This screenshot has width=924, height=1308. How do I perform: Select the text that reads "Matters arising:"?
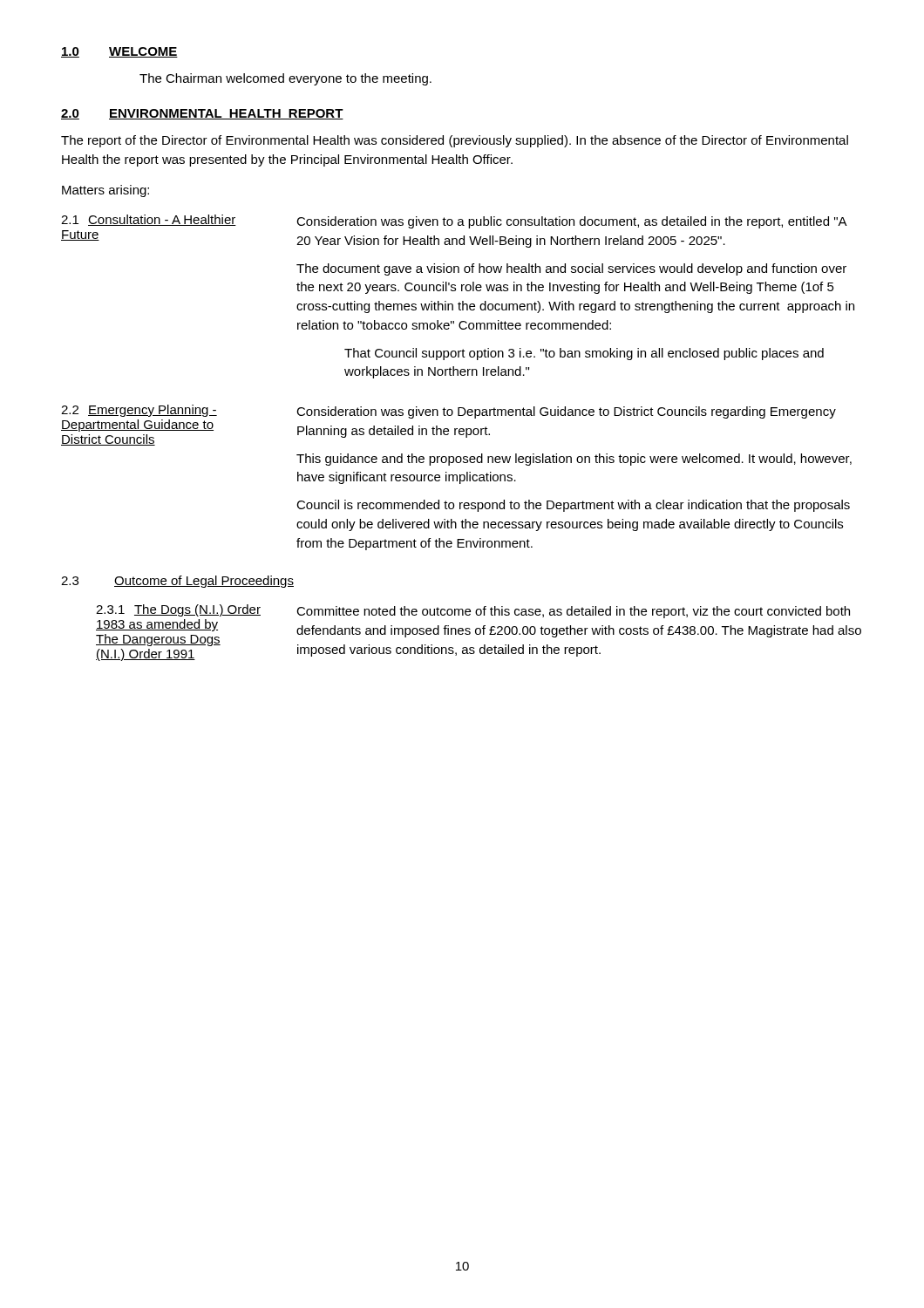click(x=105, y=191)
